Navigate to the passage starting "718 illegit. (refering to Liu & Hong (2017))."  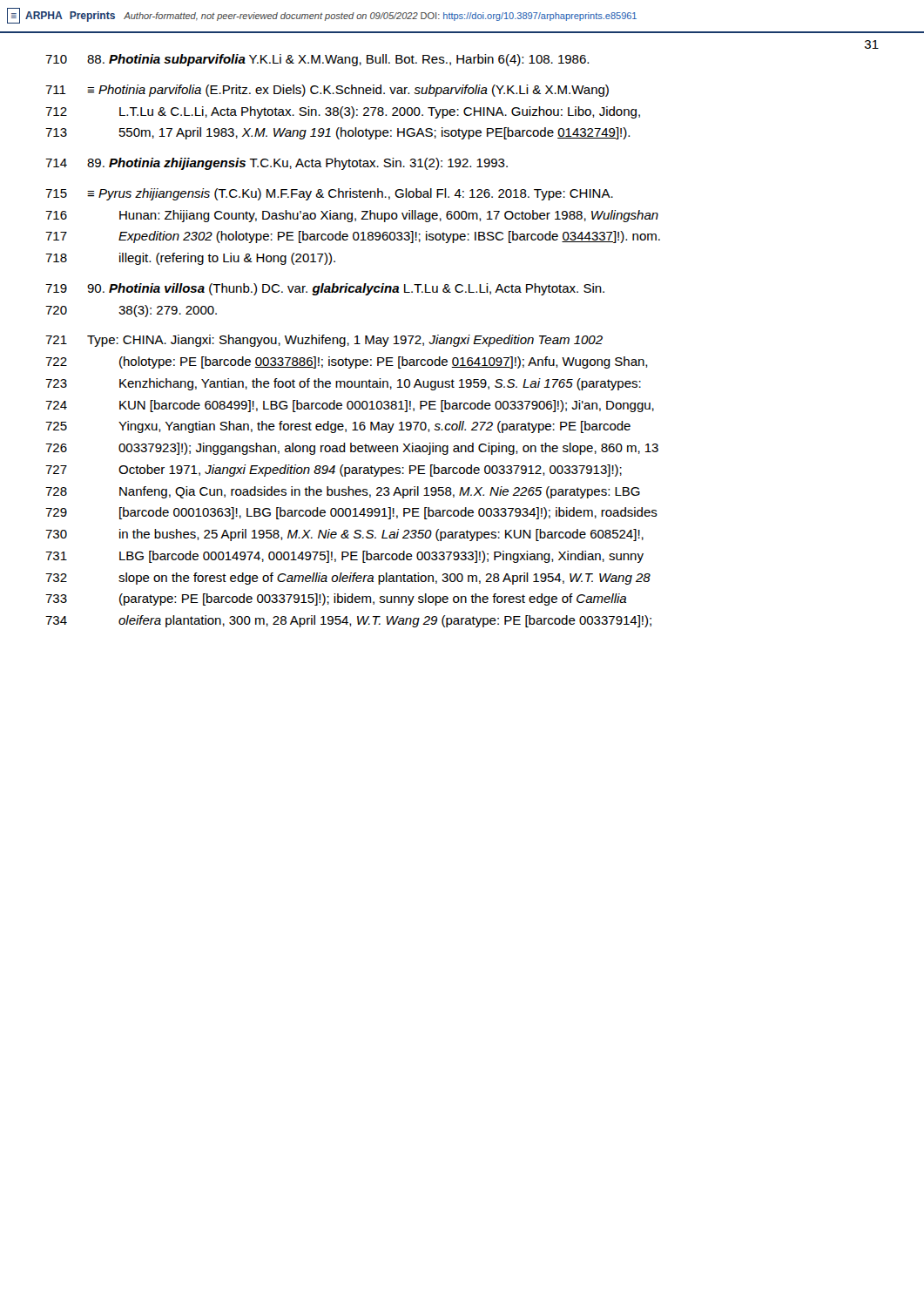point(190,259)
